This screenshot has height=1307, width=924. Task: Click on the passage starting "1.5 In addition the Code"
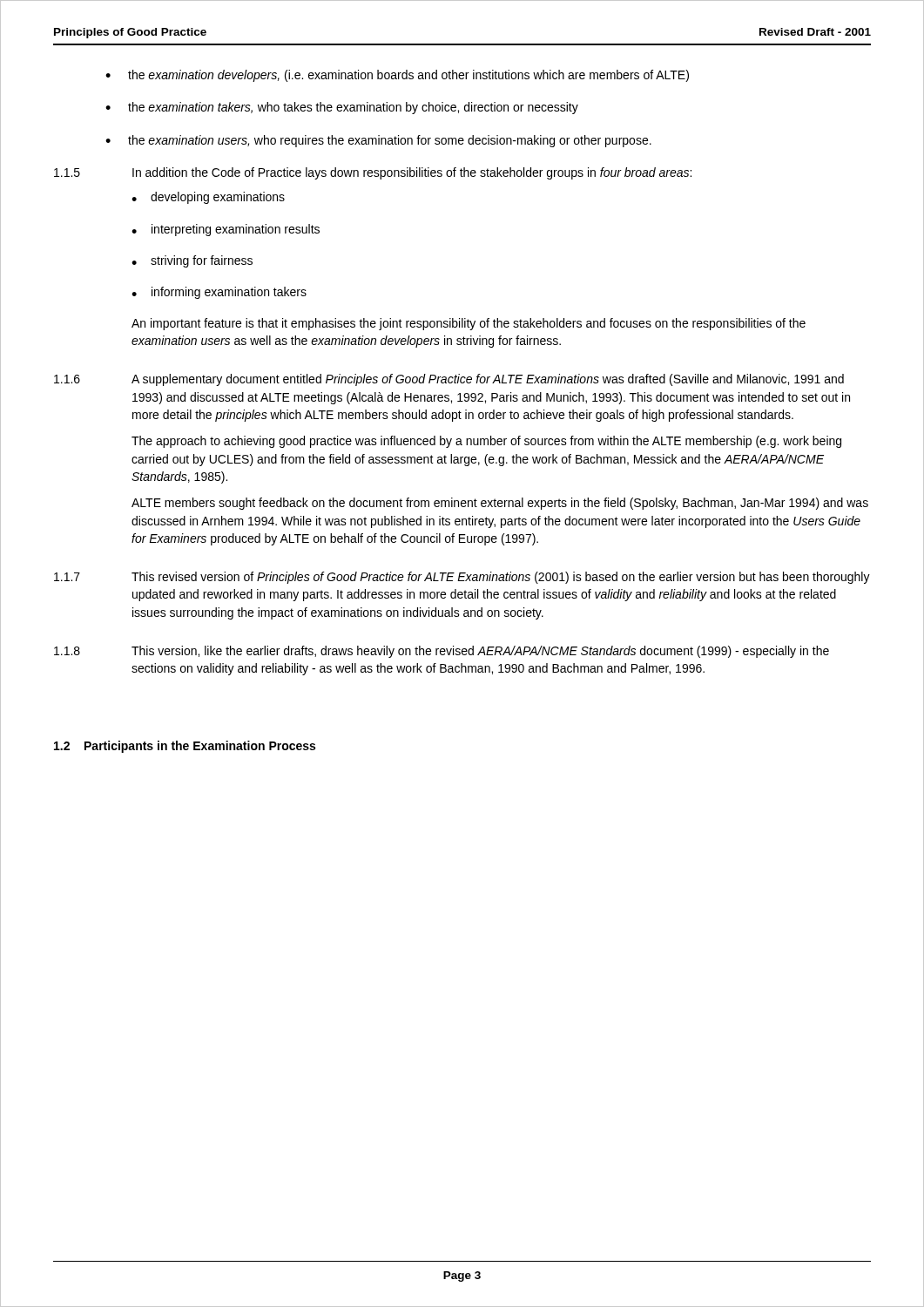click(x=373, y=173)
